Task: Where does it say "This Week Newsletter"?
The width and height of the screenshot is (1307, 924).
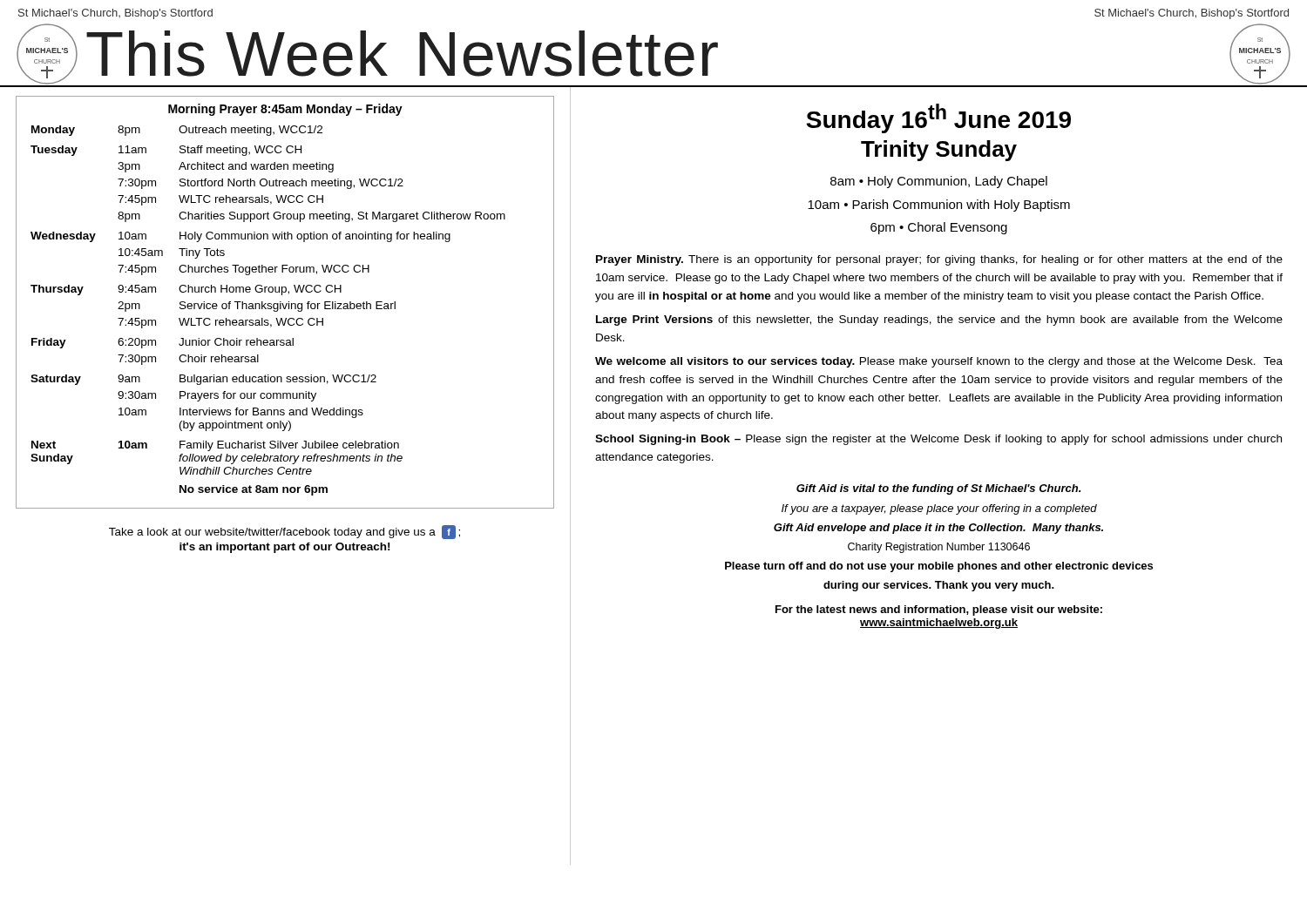Action: coord(402,54)
